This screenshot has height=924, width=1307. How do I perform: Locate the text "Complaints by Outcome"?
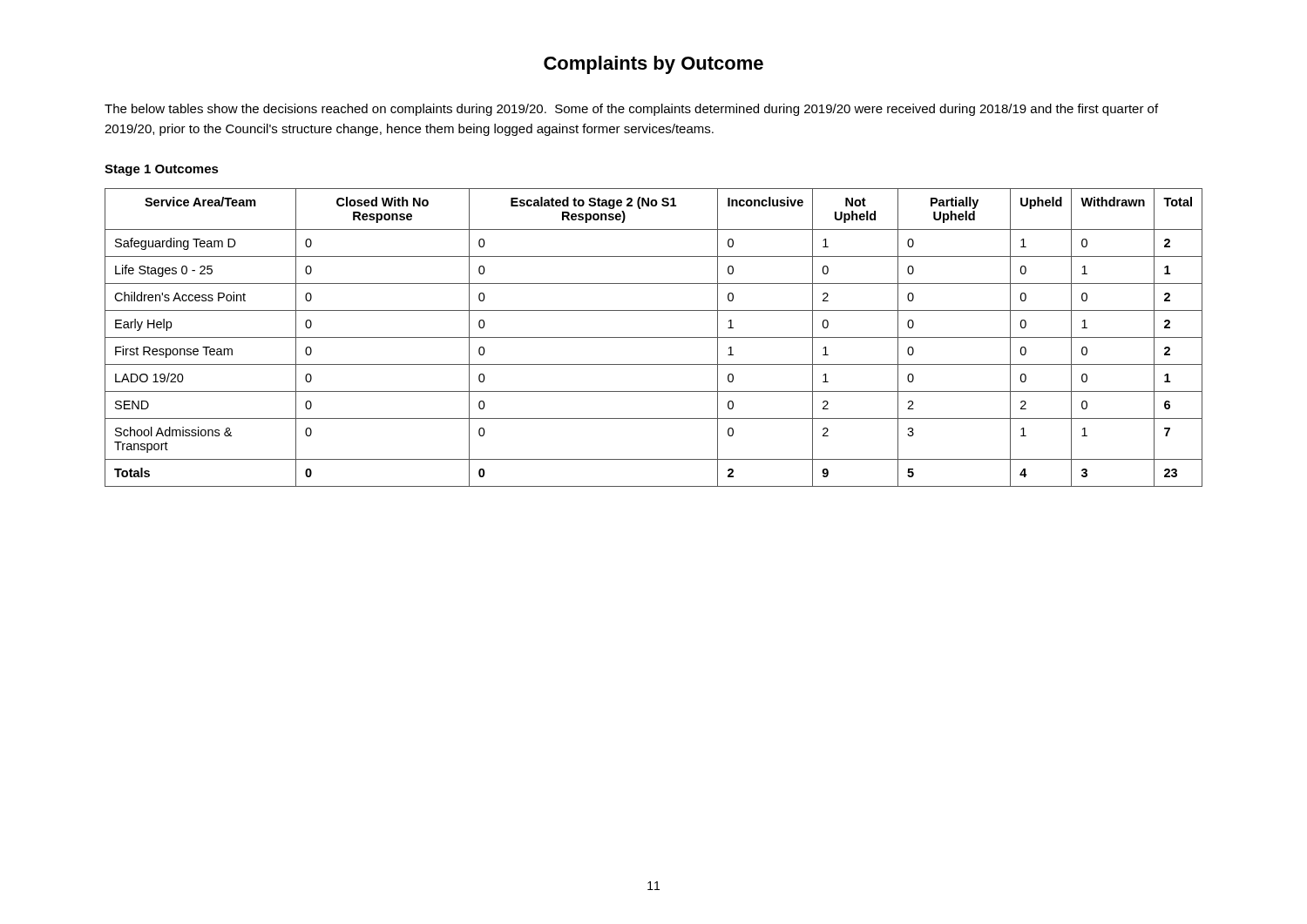654,64
